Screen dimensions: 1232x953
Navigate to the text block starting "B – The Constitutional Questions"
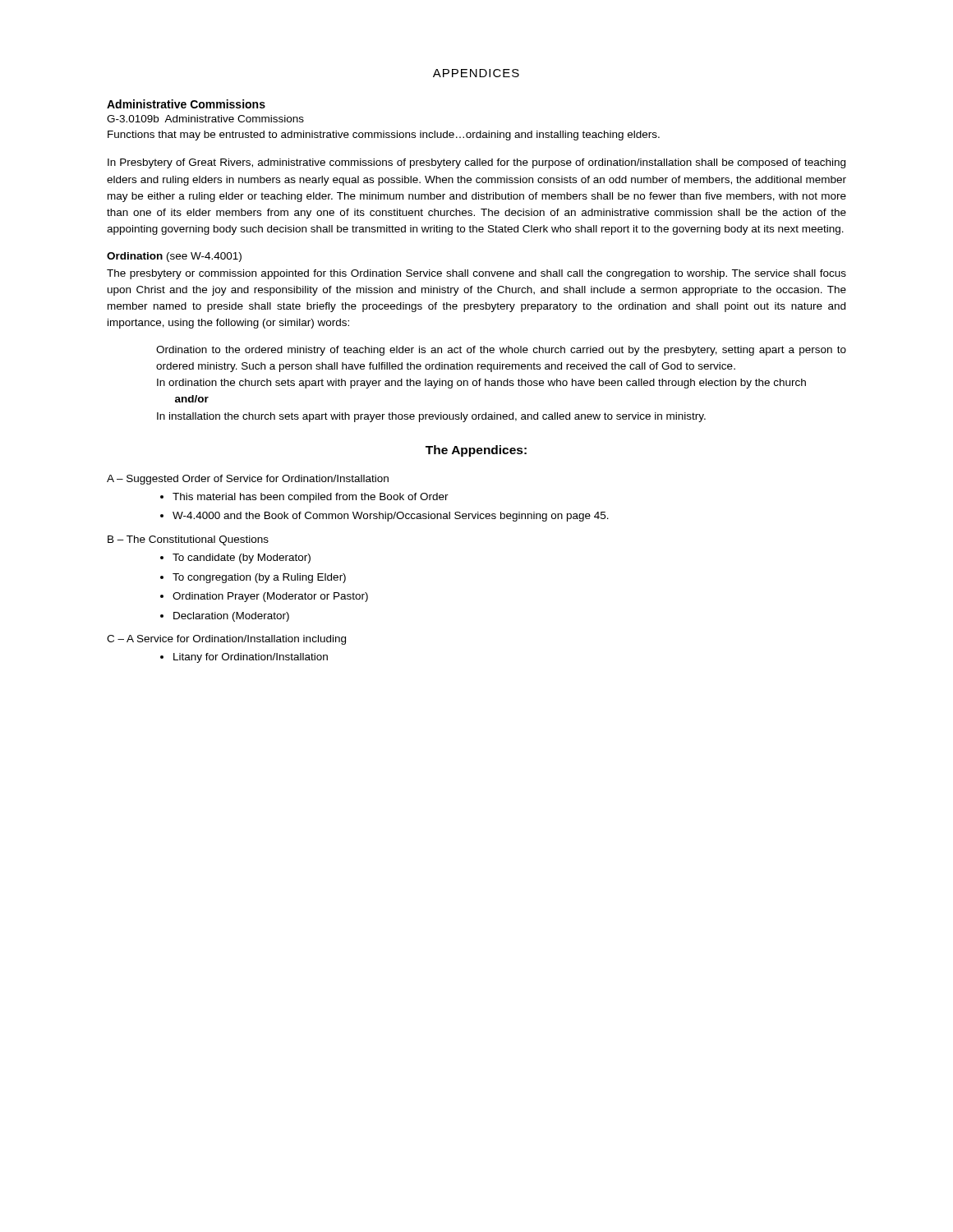coord(188,539)
